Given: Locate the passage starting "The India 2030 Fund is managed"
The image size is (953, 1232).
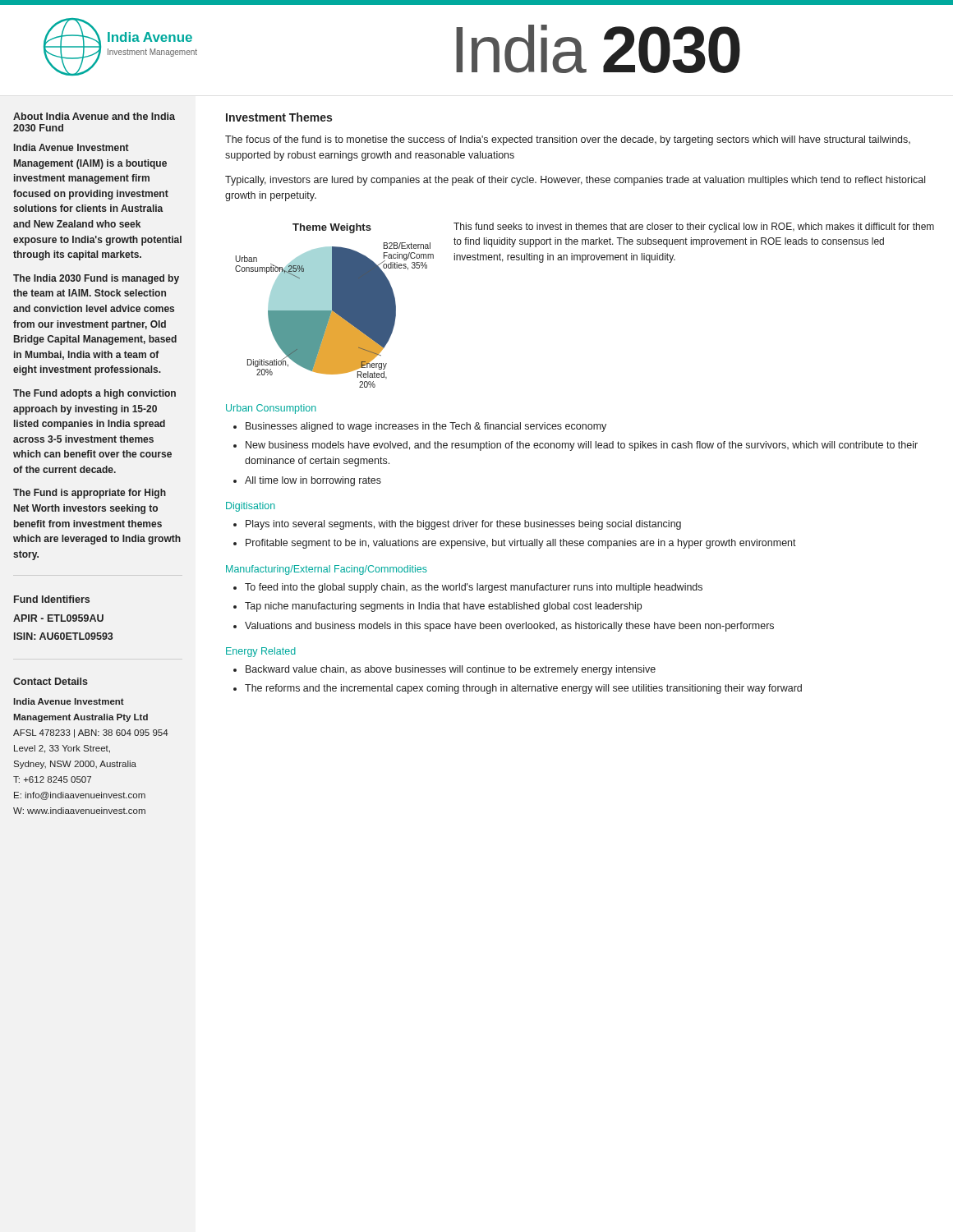Looking at the screenshot, I should pyautogui.click(x=96, y=324).
